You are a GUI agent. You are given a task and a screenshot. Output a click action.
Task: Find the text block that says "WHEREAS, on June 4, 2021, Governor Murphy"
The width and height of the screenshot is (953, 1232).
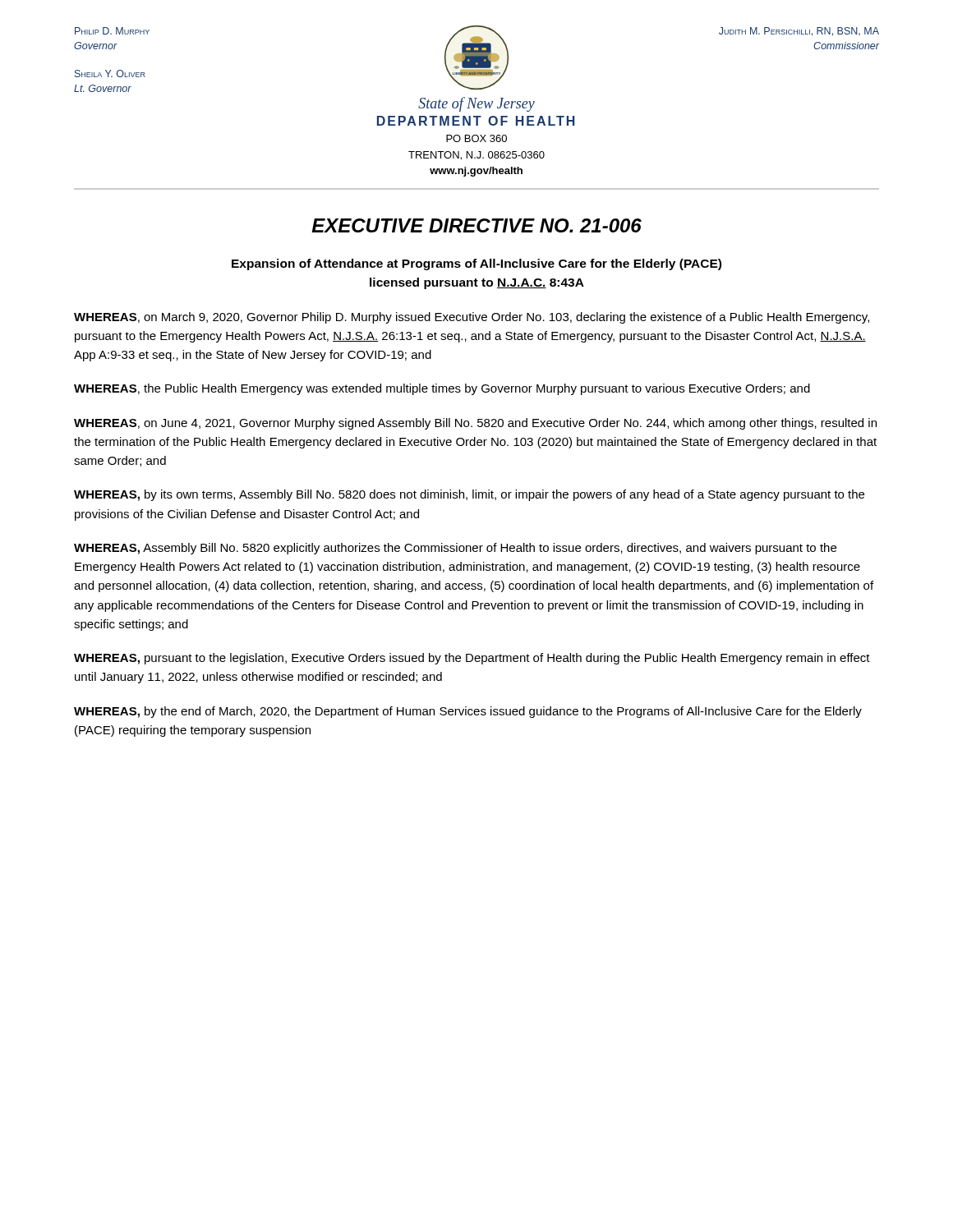coord(476,441)
